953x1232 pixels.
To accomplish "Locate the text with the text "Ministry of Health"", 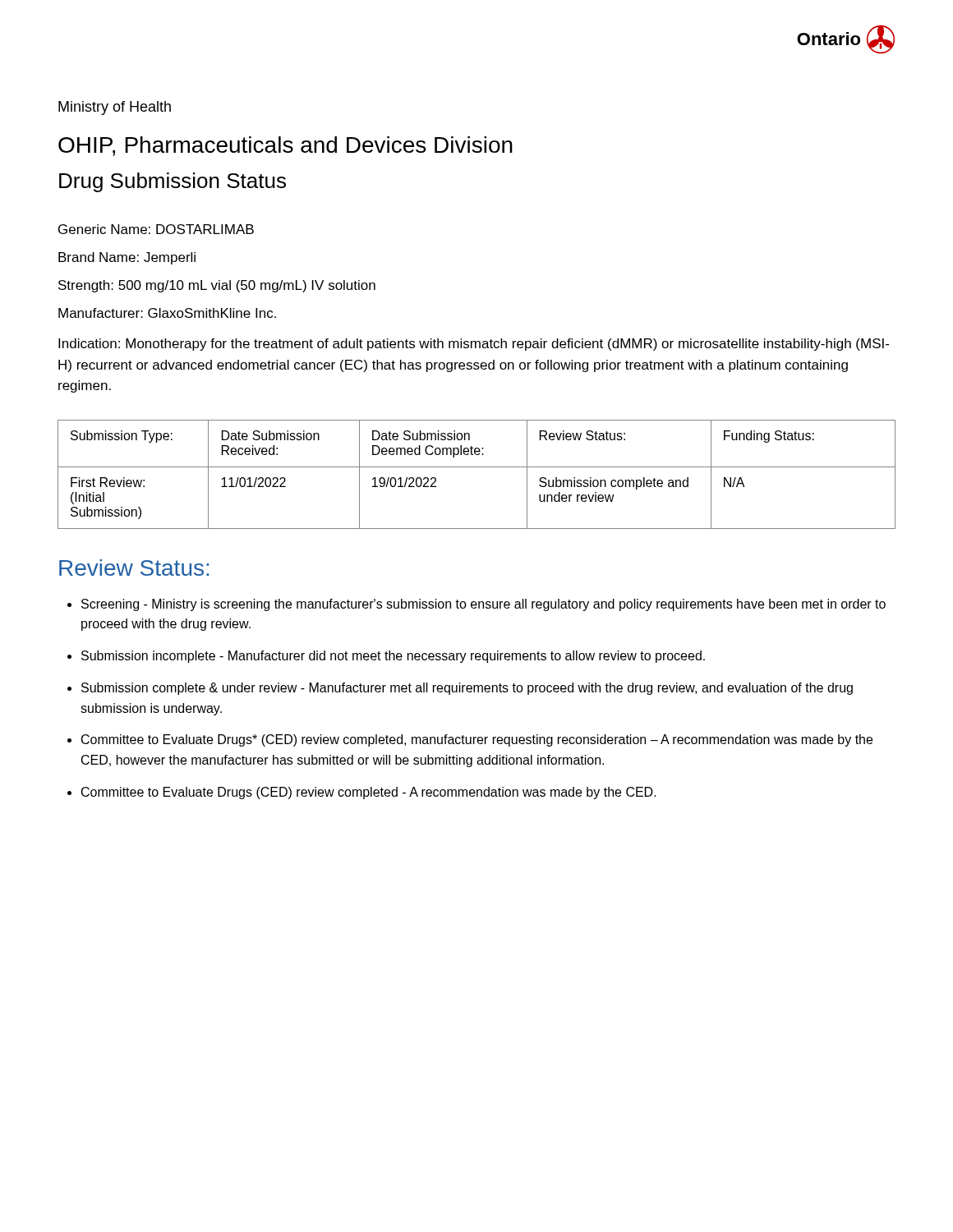I will 115,107.
